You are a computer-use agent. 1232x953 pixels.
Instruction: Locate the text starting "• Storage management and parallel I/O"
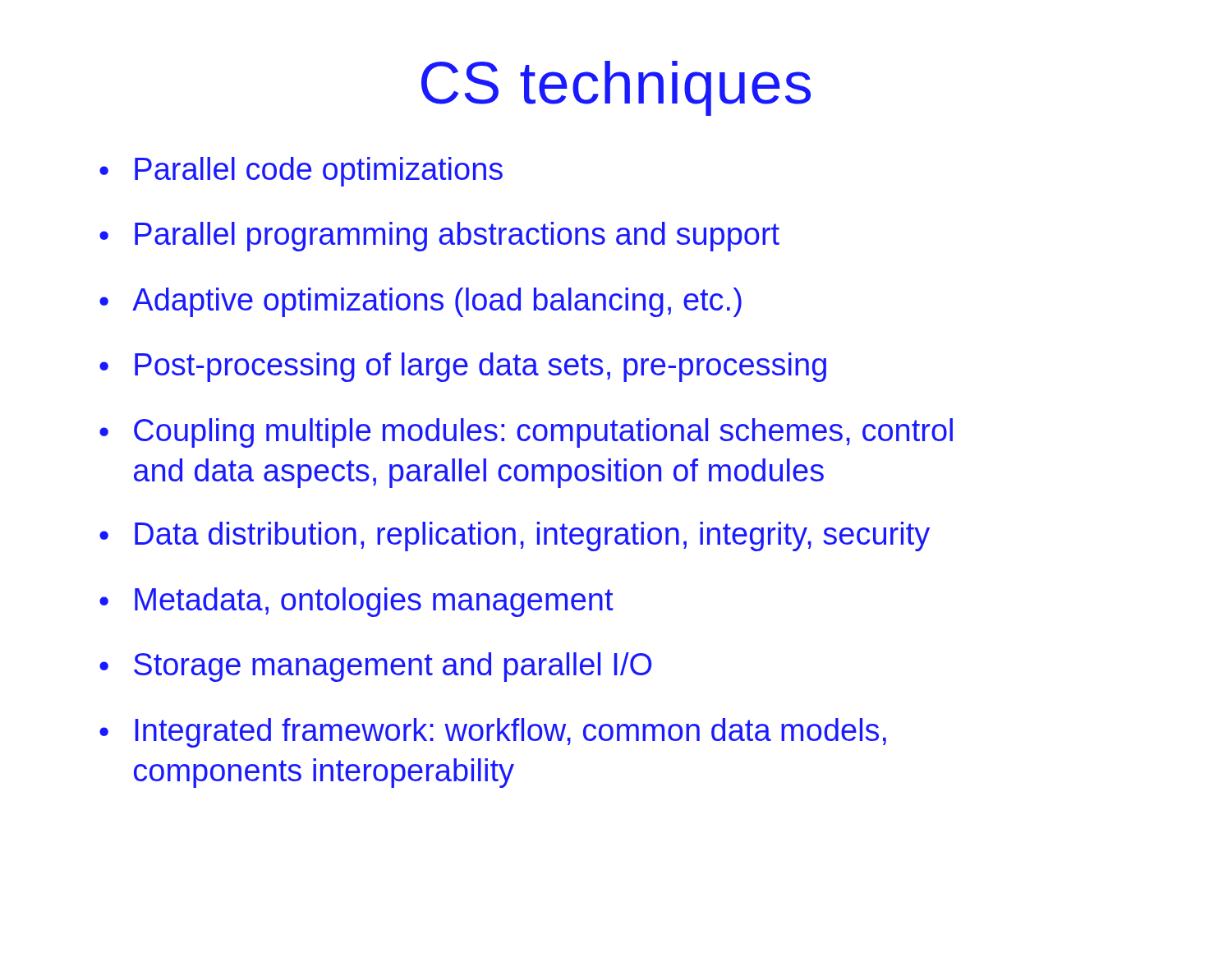coord(376,666)
